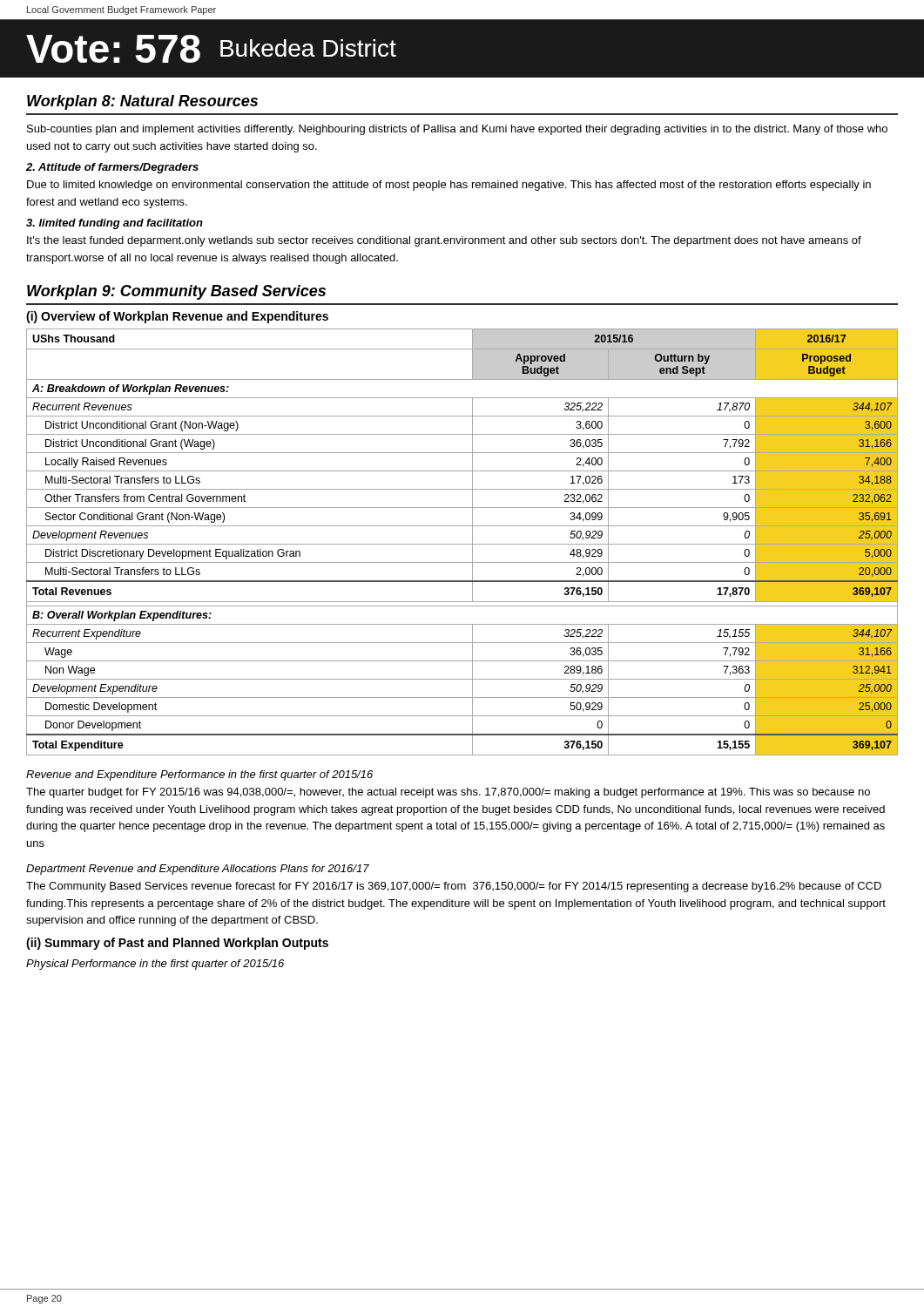Image resolution: width=924 pixels, height=1307 pixels.
Task: Click on the text block starting "Vote: 578 Bukedea District"
Action: (211, 49)
